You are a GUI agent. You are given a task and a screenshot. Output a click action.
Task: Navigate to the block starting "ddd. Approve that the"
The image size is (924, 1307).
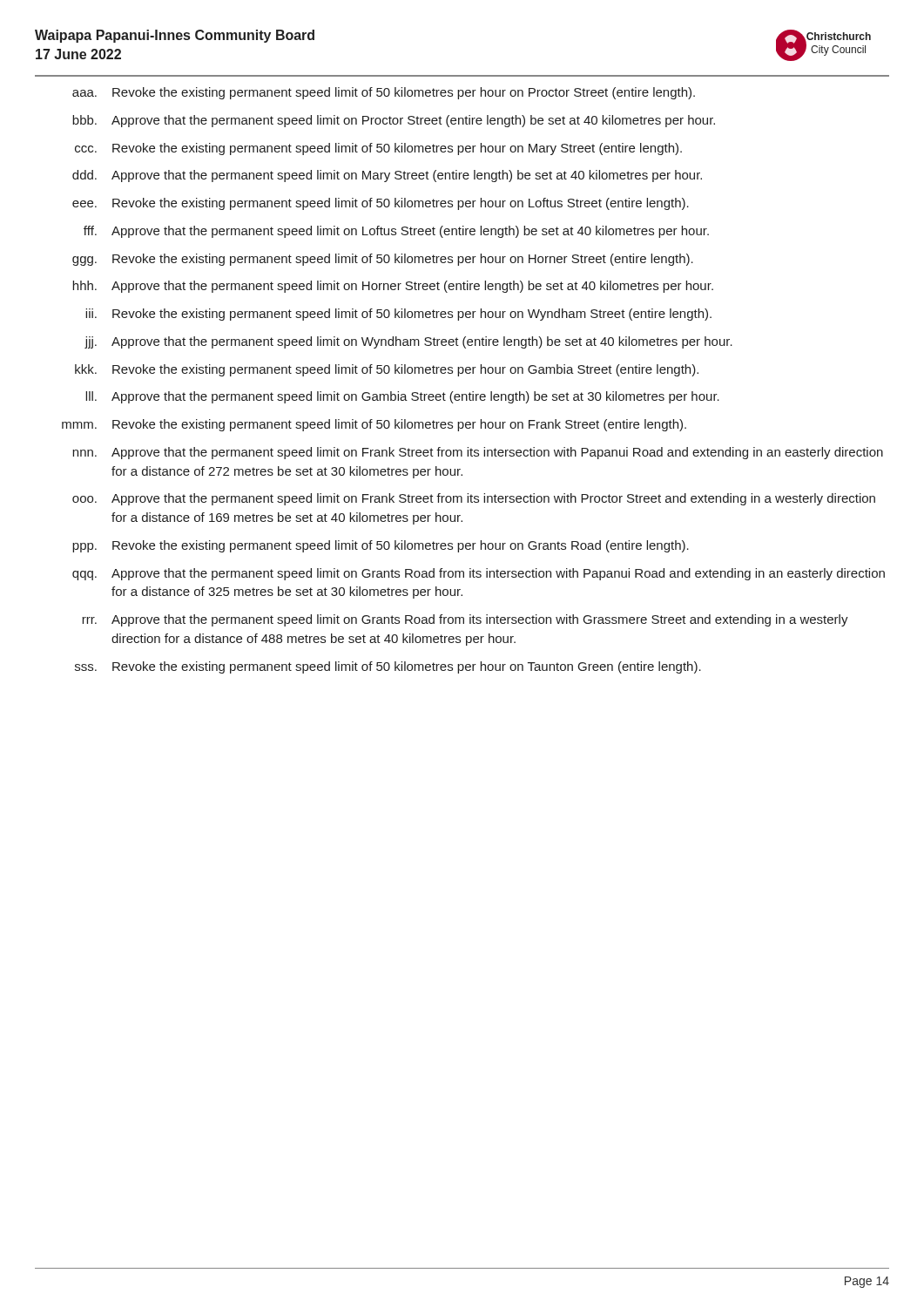(462, 175)
